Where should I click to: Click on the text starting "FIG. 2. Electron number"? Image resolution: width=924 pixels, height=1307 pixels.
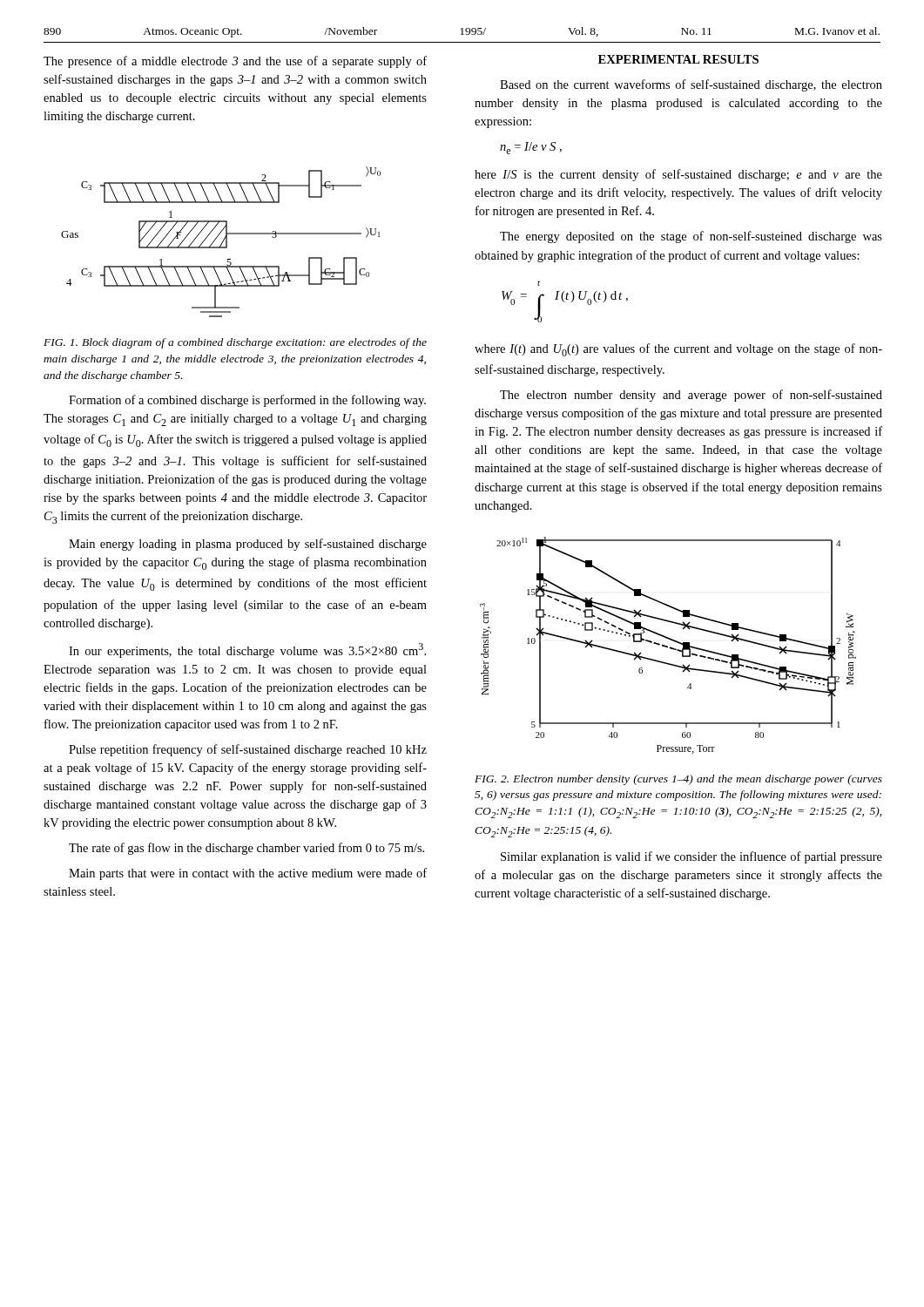(x=678, y=806)
